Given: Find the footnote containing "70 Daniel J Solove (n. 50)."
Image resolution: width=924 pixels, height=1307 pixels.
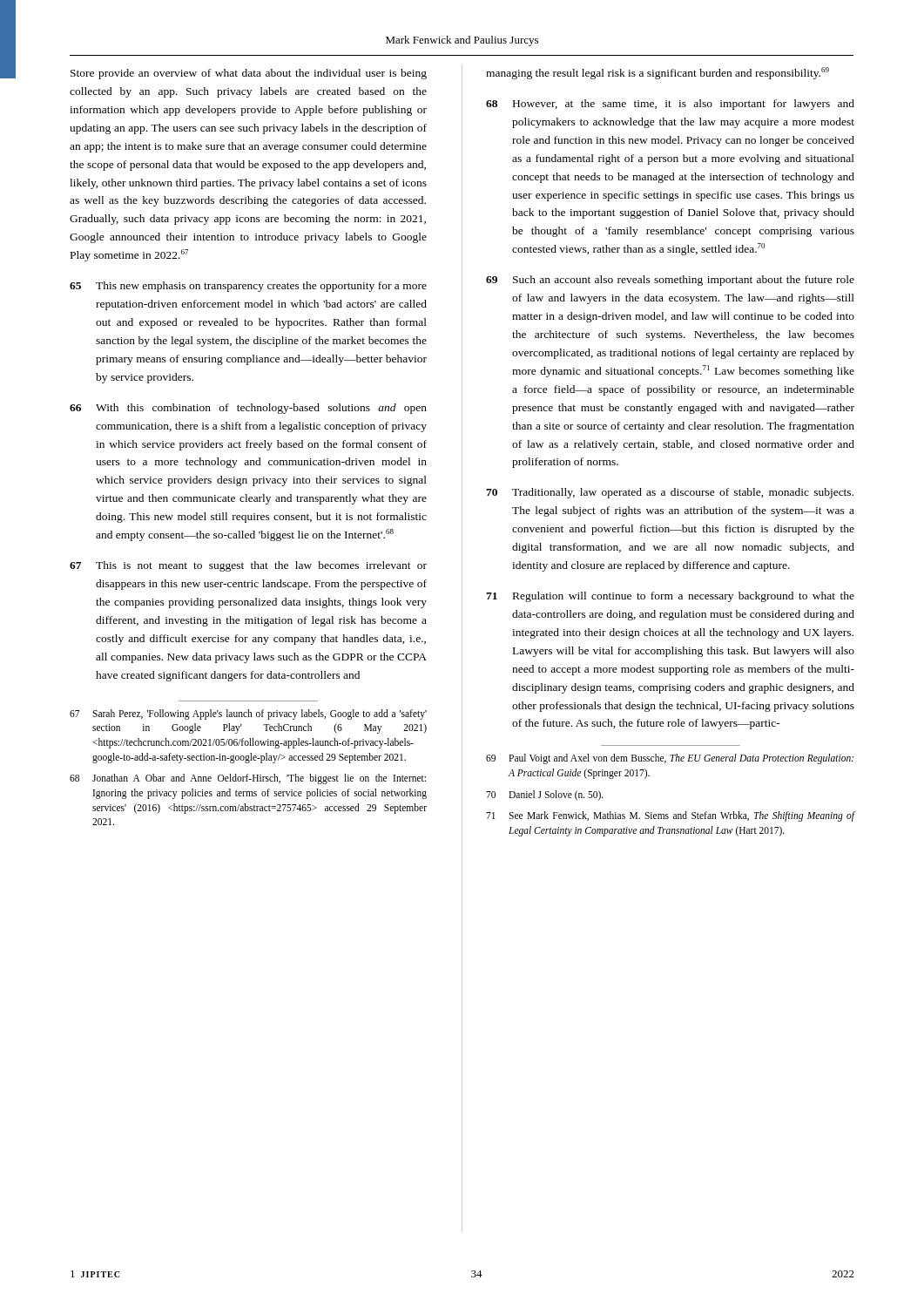Looking at the screenshot, I should click(x=545, y=796).
